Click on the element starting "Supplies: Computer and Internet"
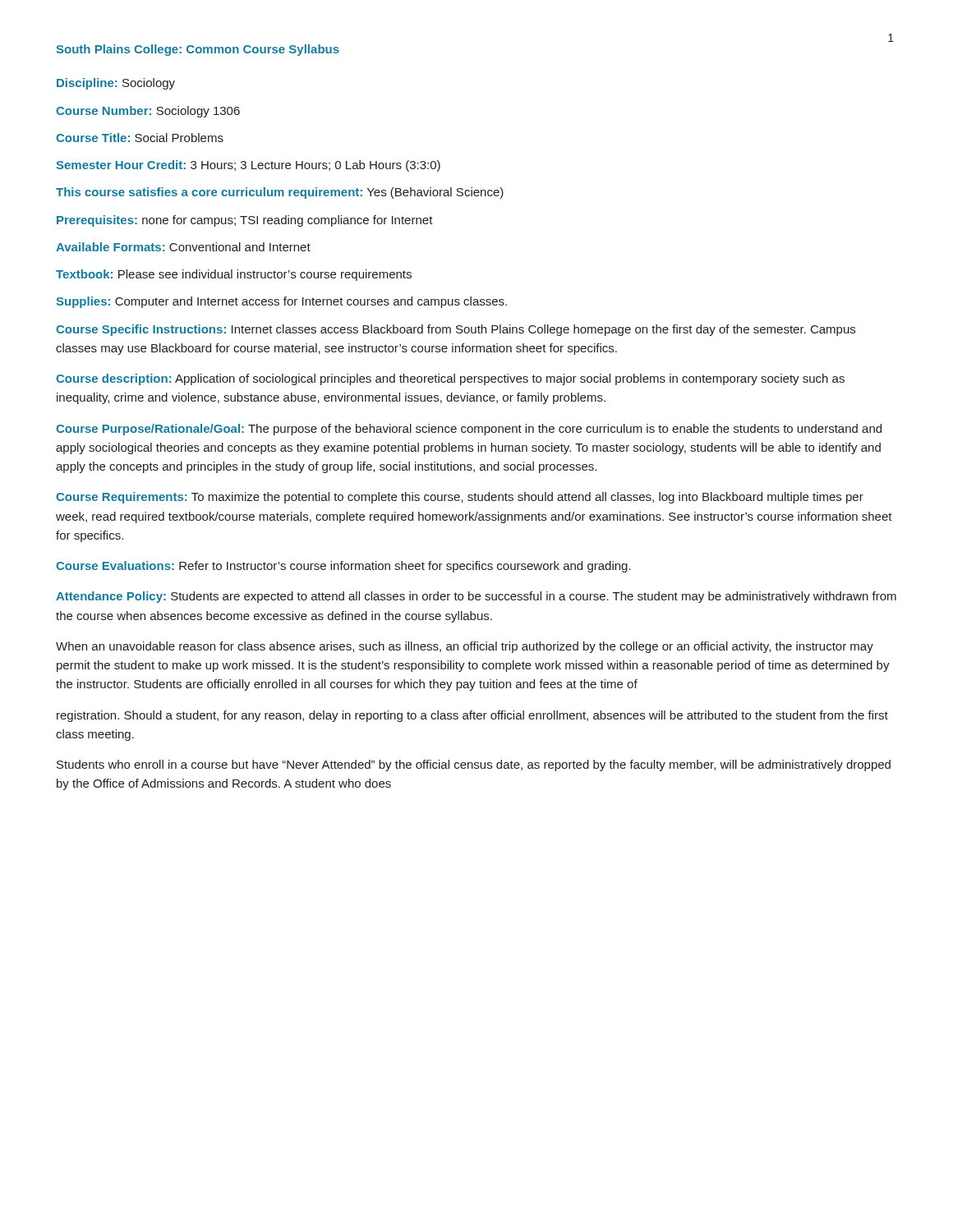Image resolution: width=953 pixels, height=1232 pixels. [x=282, y=301]
